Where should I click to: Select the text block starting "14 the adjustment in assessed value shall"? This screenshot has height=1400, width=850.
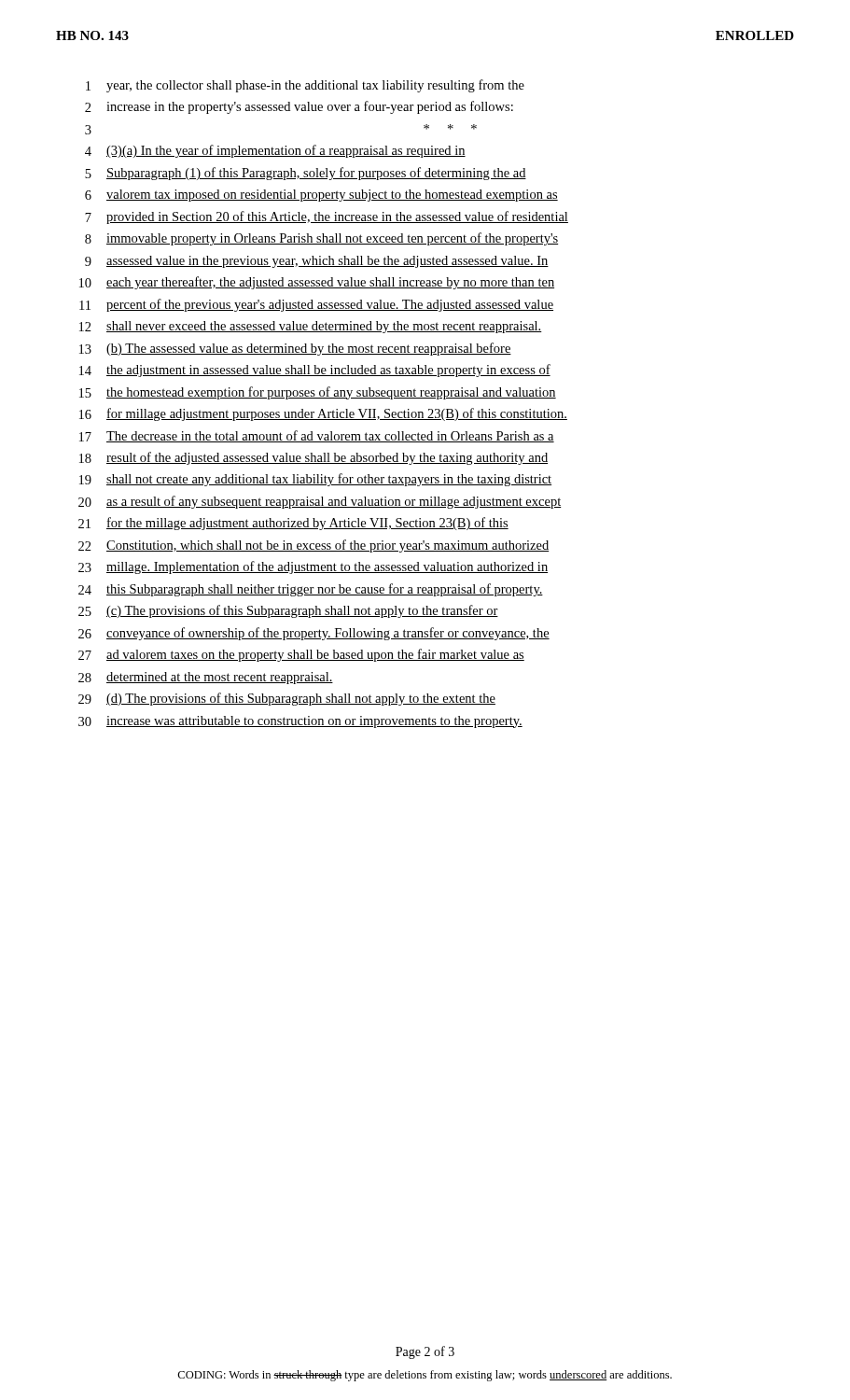[x=425, y=370]
